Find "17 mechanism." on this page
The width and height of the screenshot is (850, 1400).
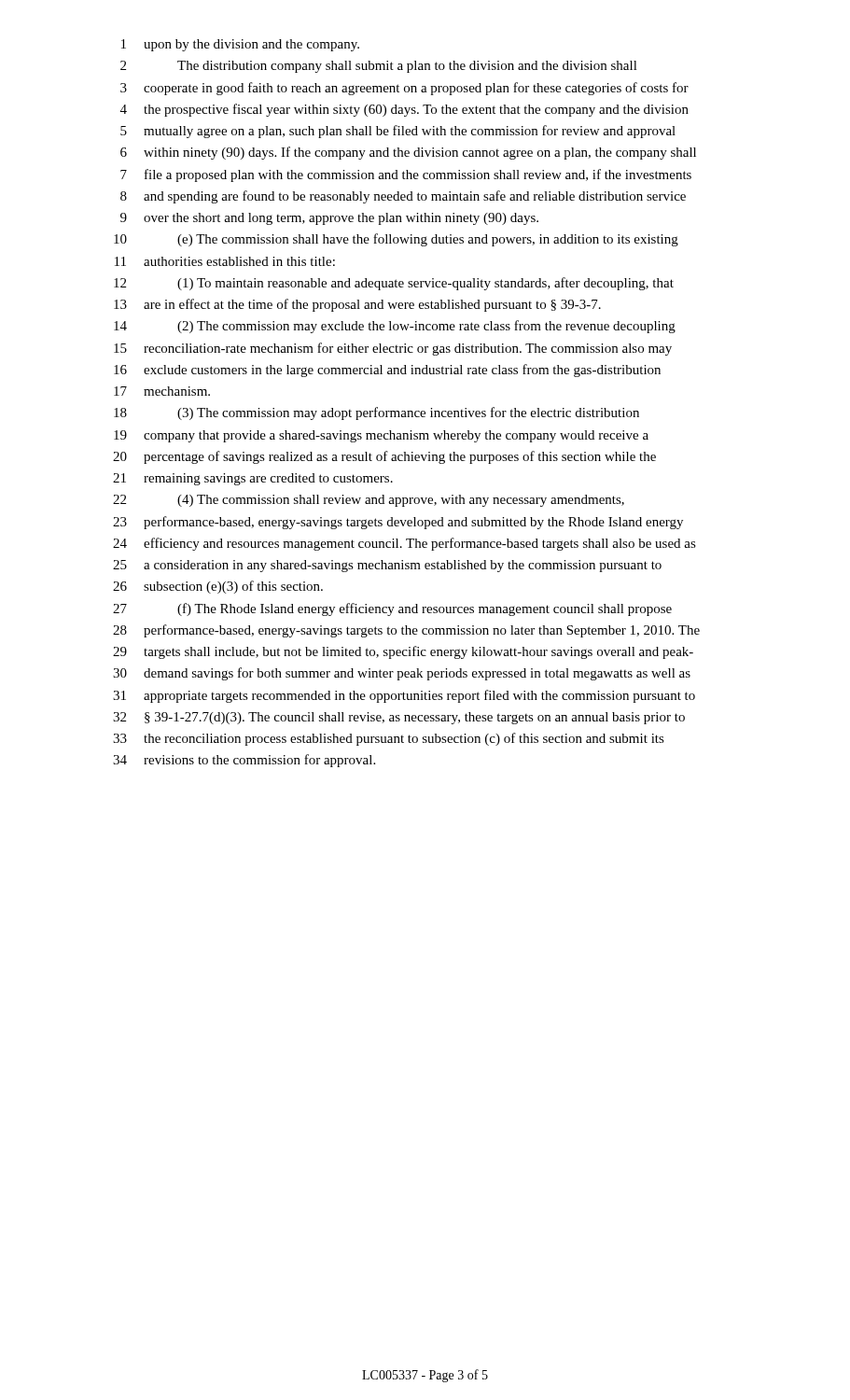[x=162, y=391]
